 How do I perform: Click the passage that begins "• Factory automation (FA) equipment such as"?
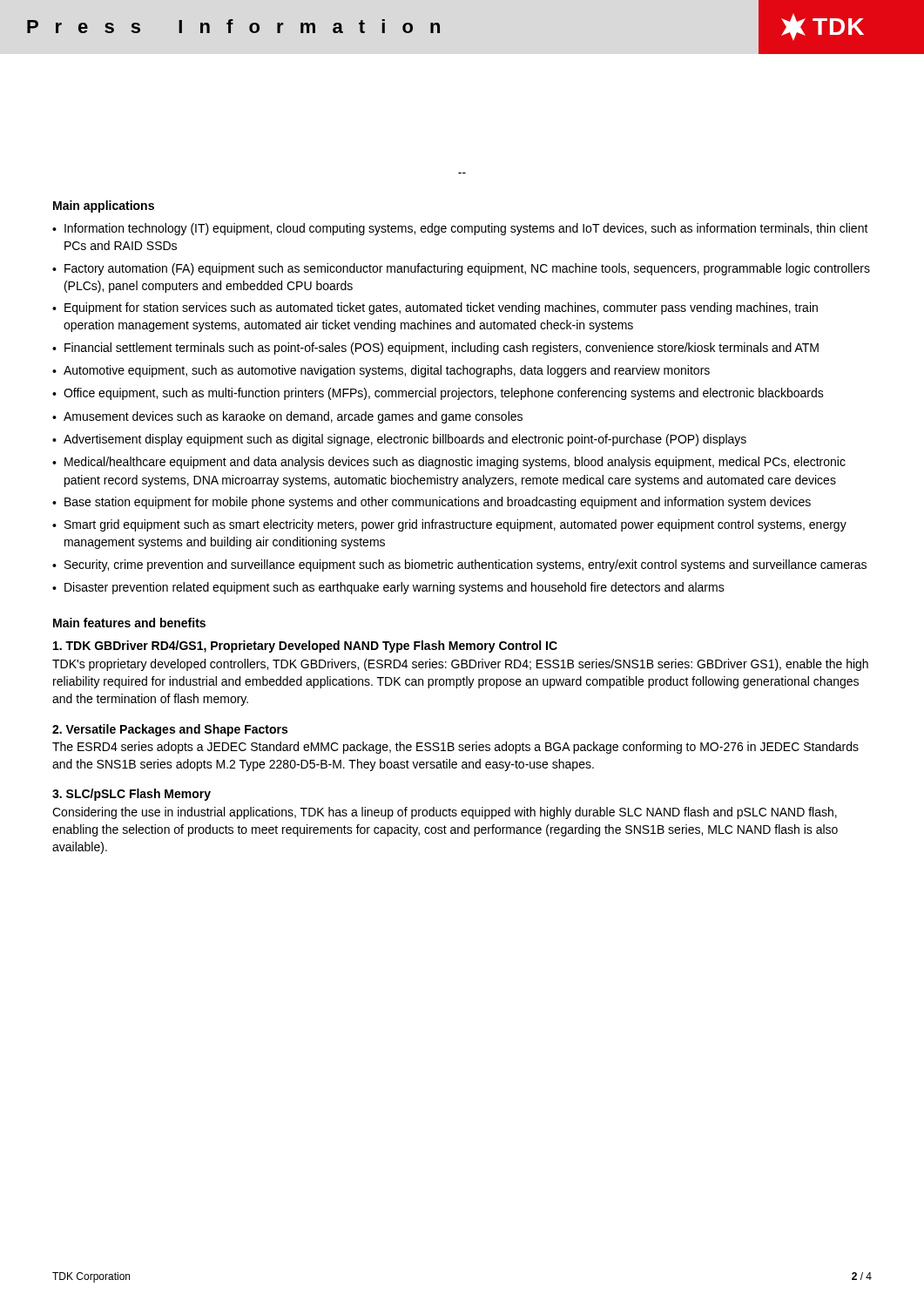click(x=462, y=277)
